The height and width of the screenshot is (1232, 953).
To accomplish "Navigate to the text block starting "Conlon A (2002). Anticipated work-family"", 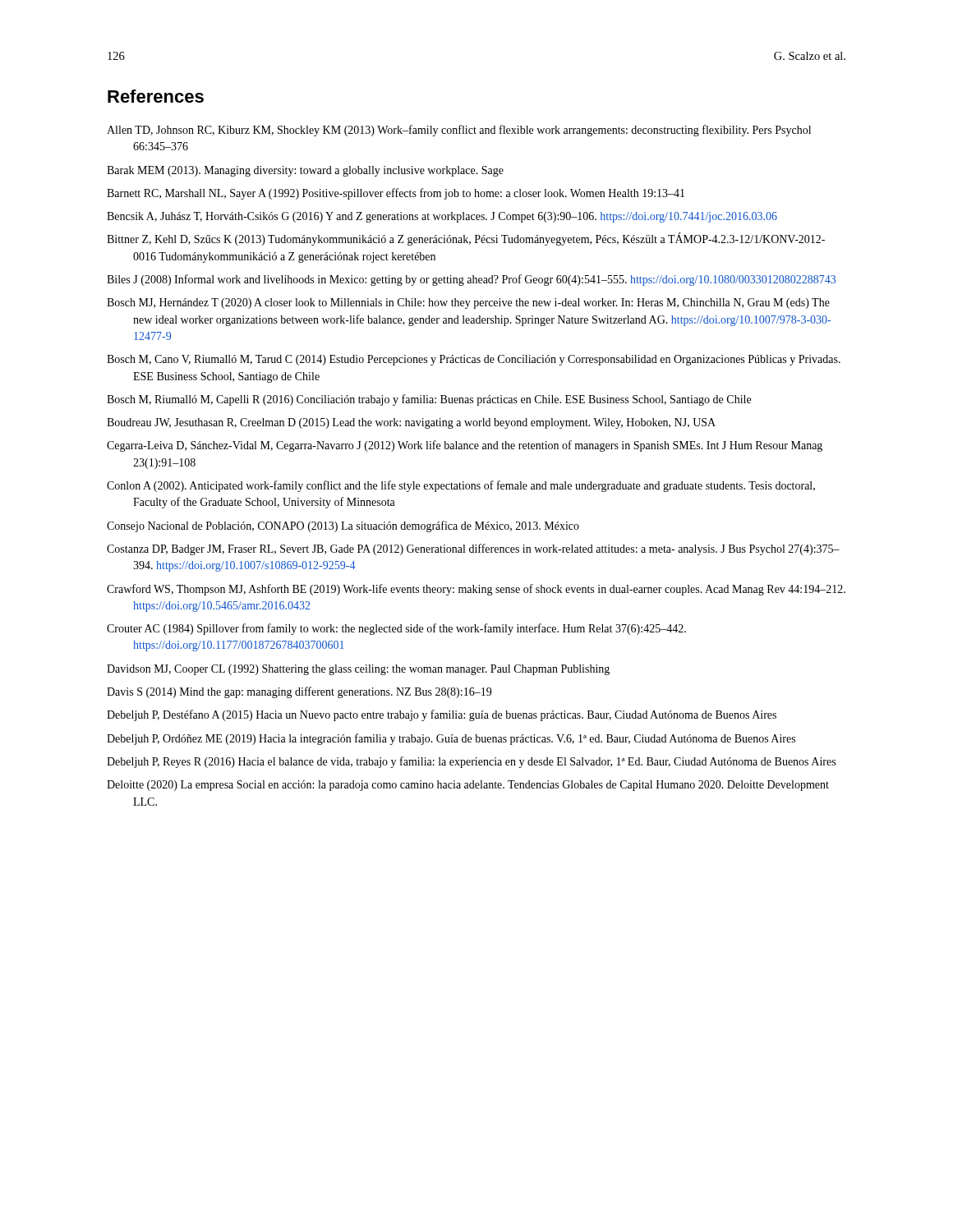I will (x=461, y=494).
